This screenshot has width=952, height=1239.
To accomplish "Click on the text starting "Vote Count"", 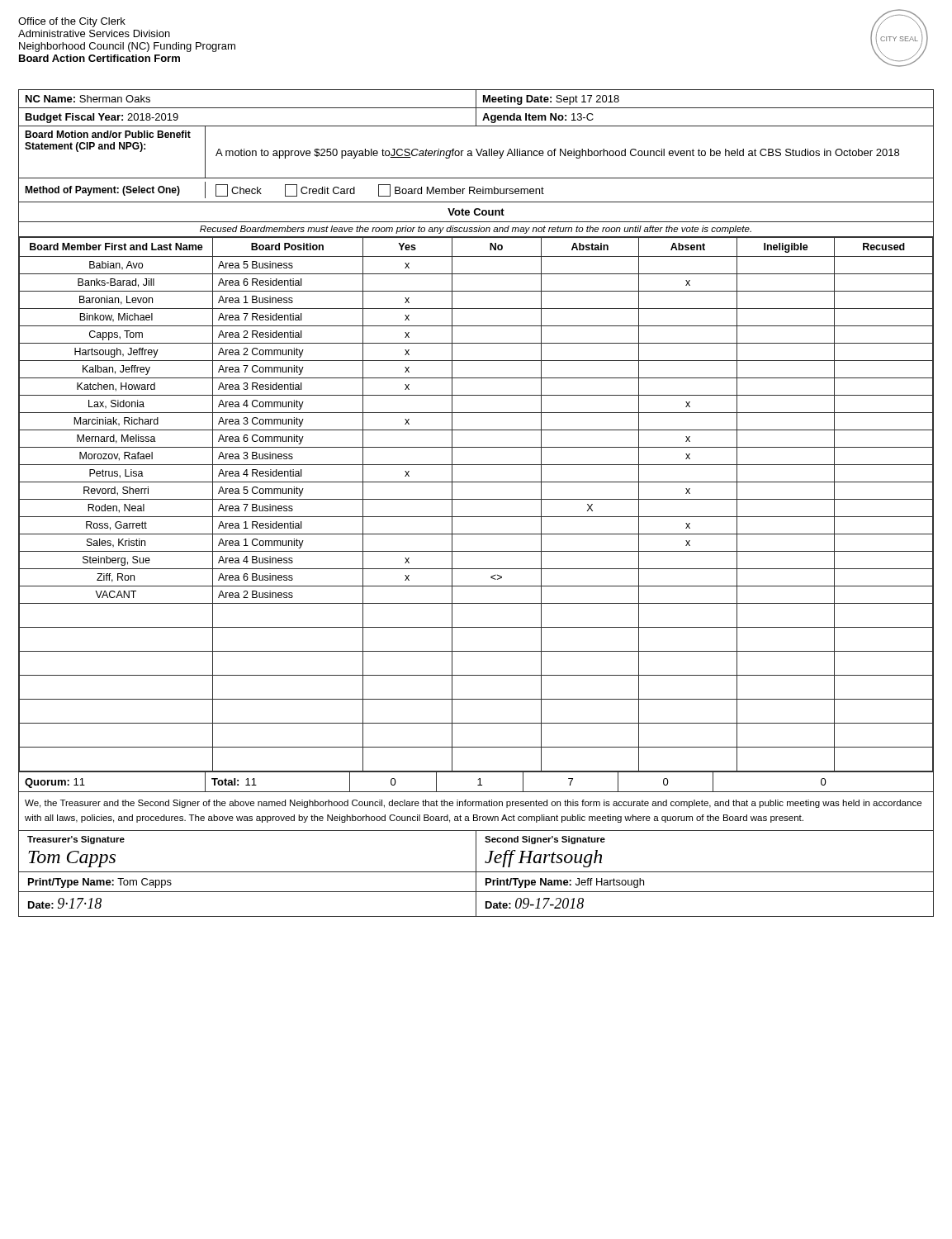I will pos(476,212).
